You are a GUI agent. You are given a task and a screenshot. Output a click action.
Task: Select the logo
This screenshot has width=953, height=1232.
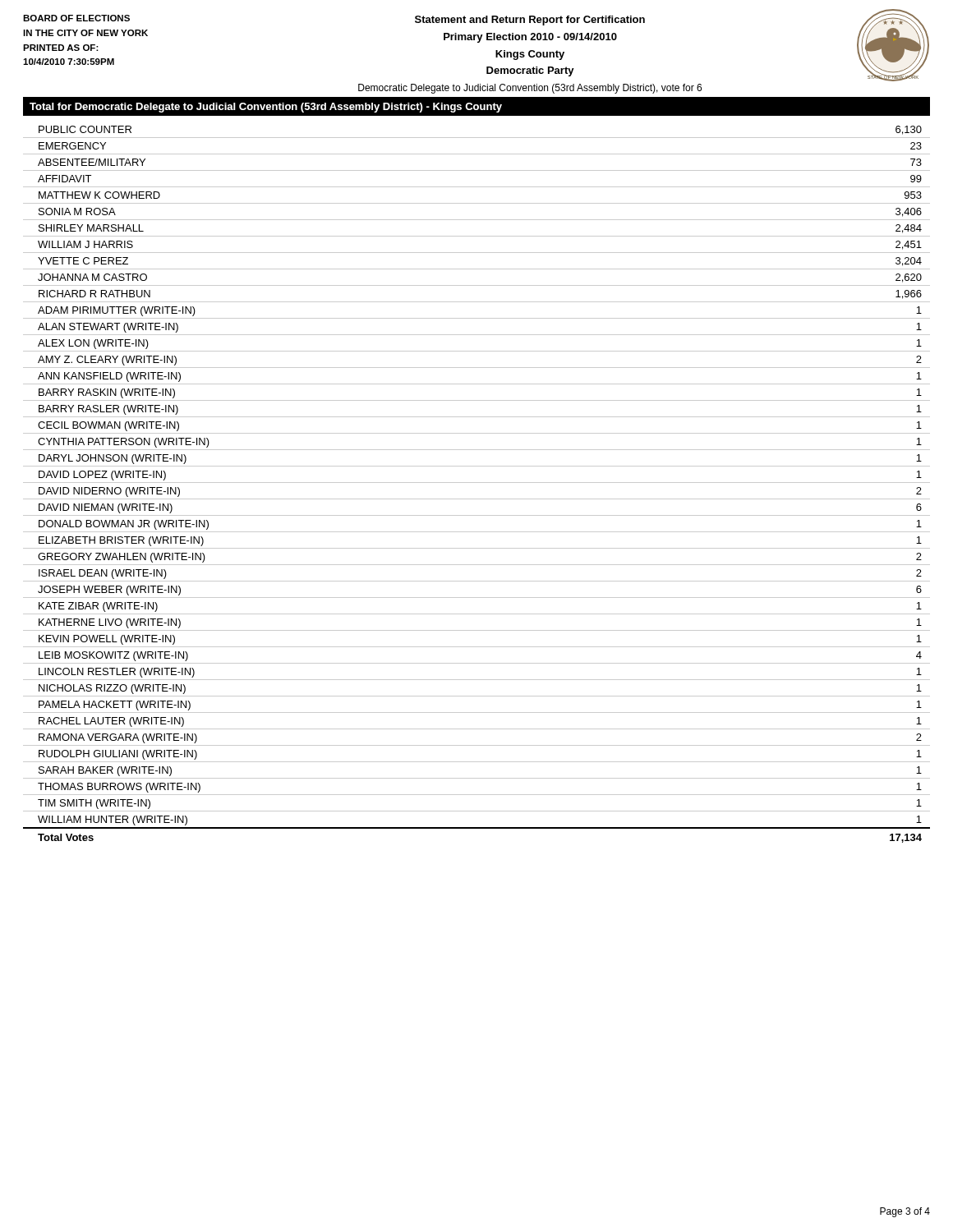click(893, 45)
